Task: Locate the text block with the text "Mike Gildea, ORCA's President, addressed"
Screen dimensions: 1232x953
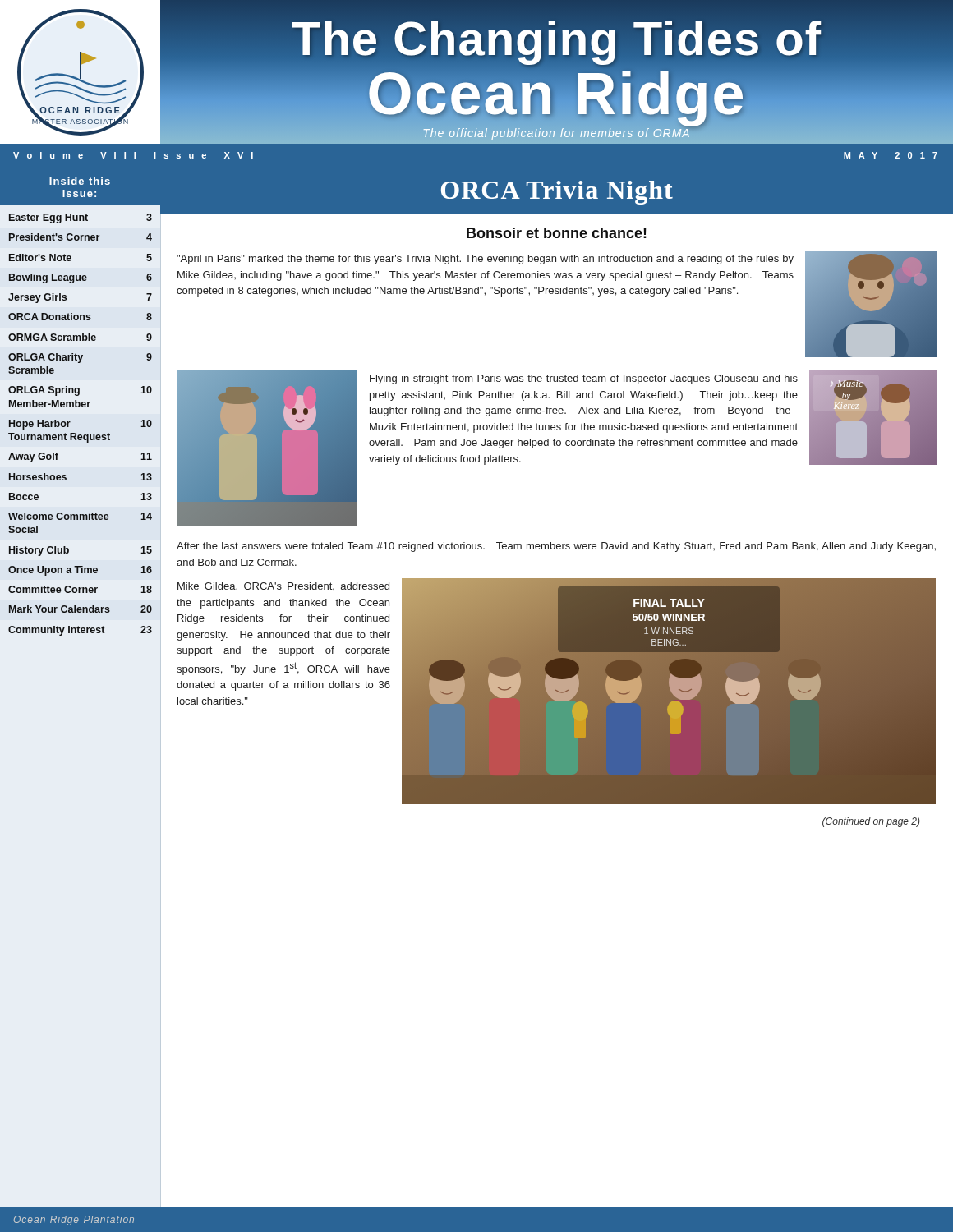Action: (x=283, y=643)
